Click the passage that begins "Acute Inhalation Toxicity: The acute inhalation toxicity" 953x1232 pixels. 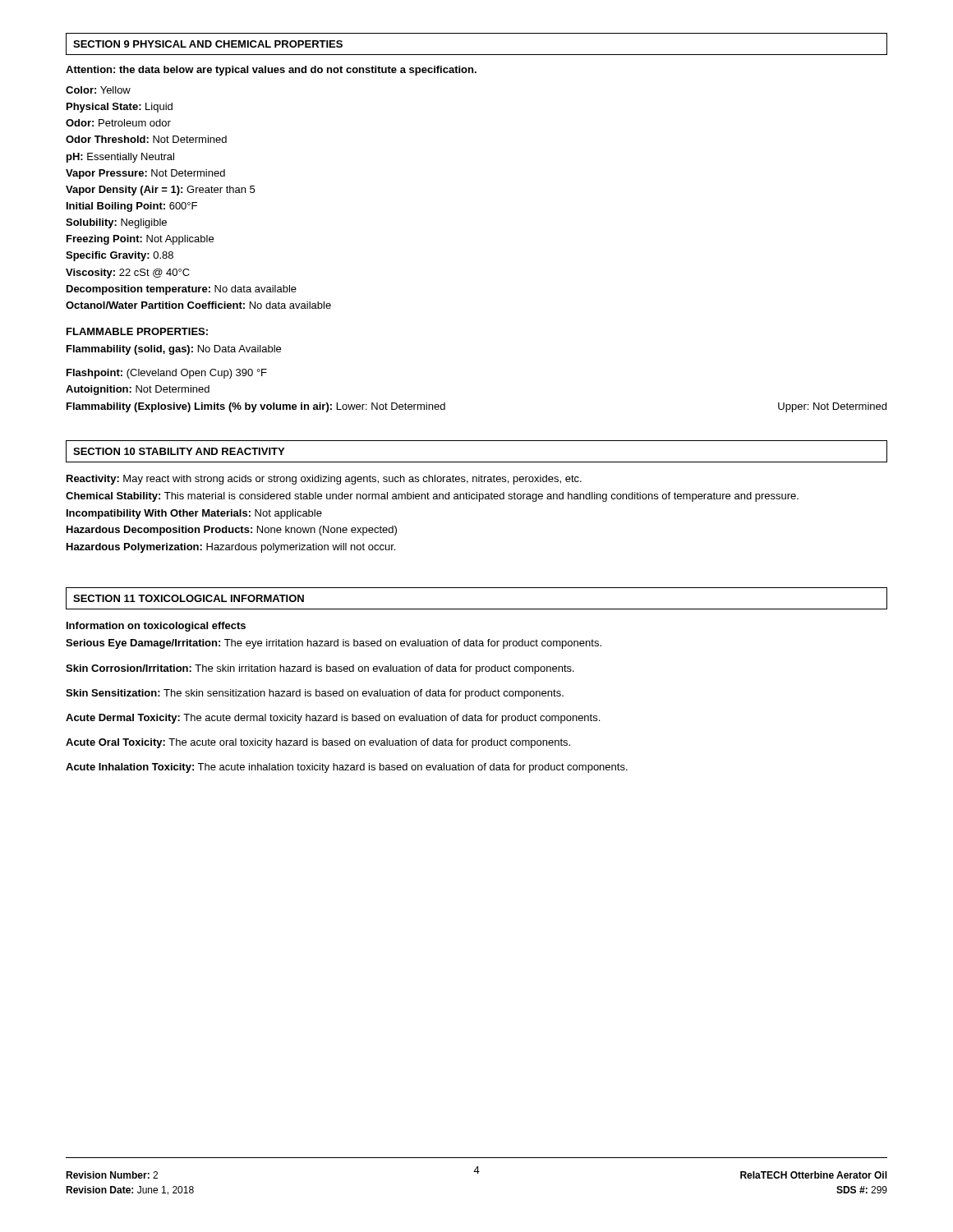point(347,767)
